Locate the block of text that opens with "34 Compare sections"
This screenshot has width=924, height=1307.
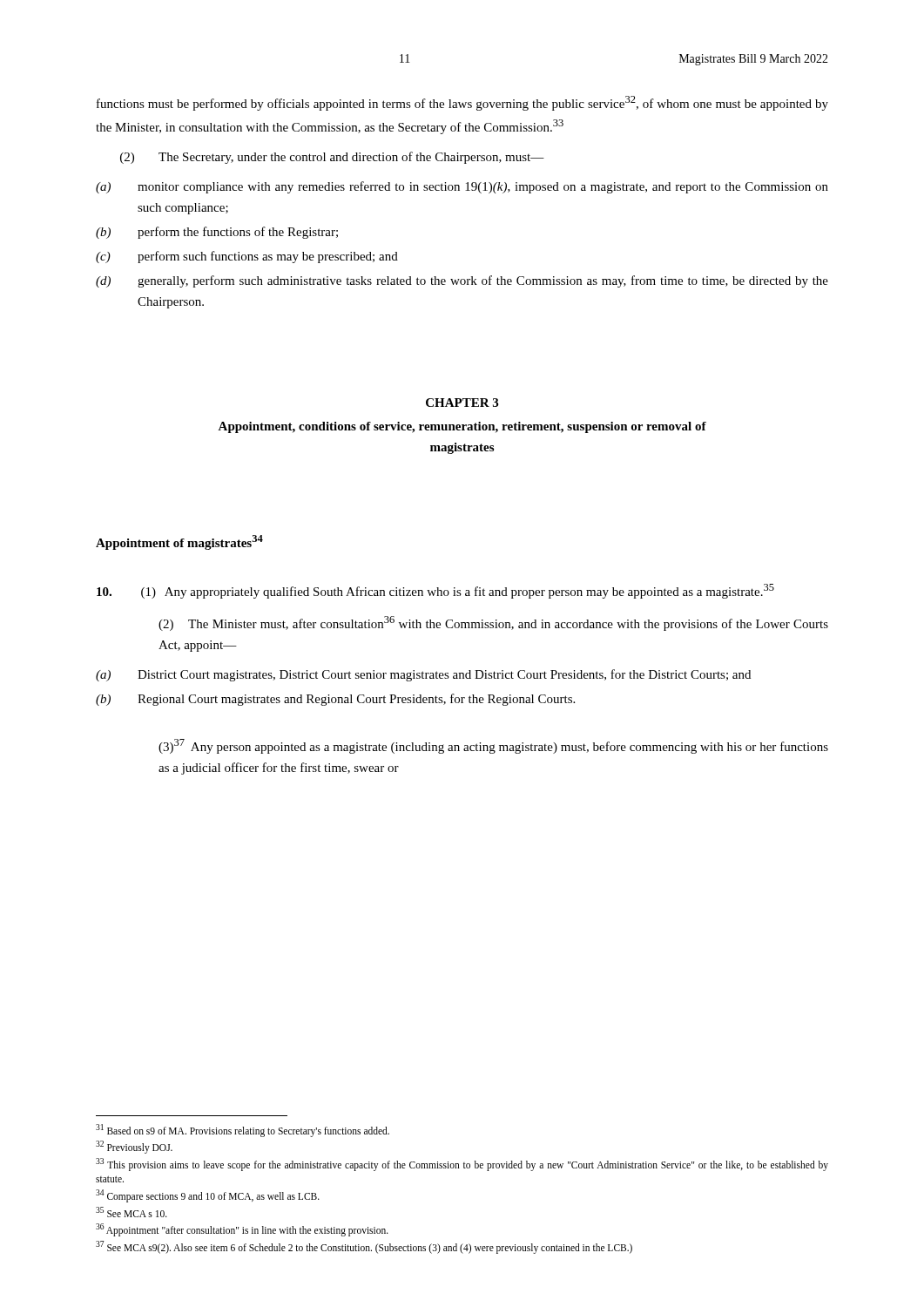(208, 1195)
